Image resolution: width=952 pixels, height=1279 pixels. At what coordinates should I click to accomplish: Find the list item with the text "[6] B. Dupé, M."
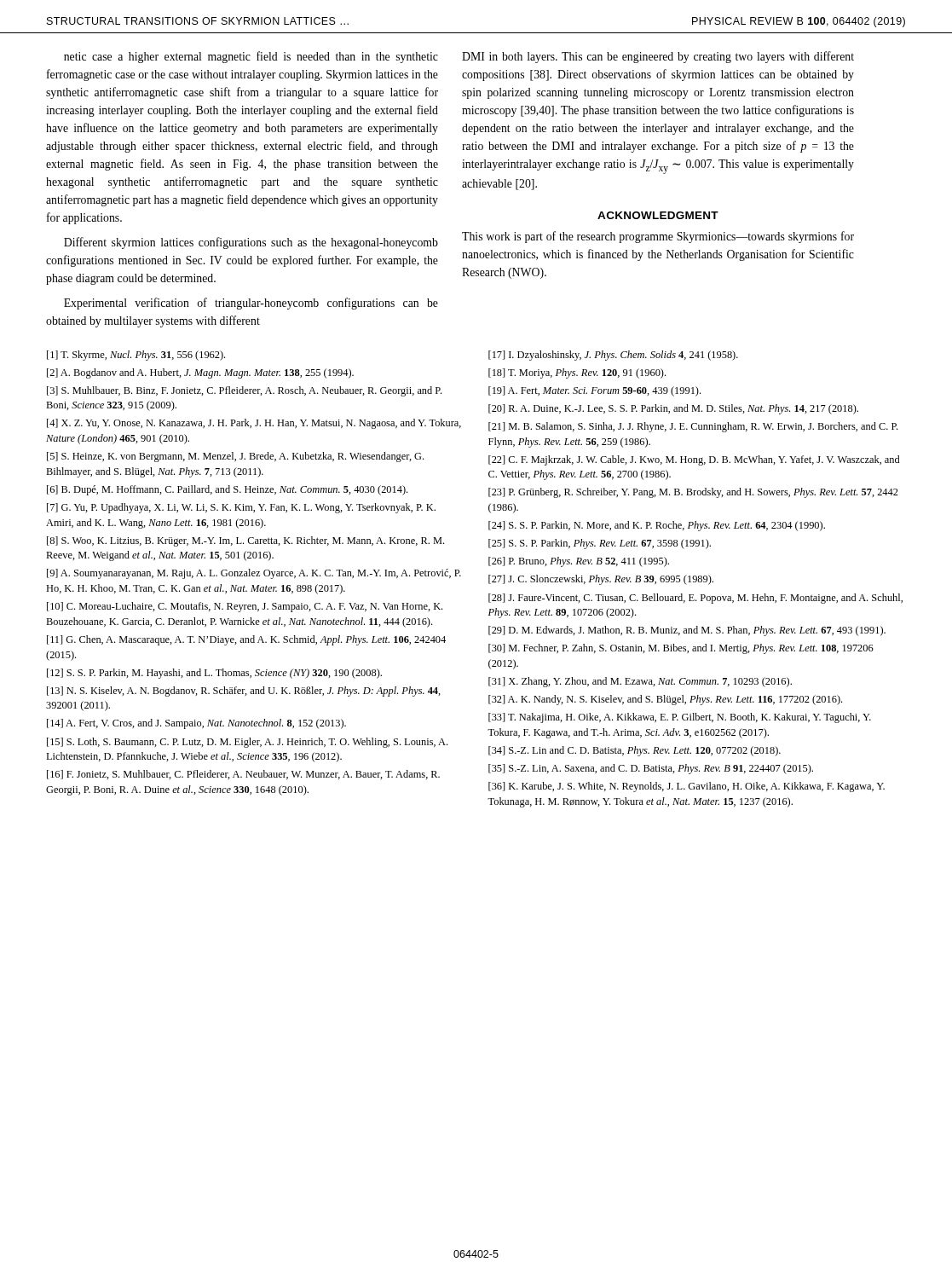pyautogui.click(x=227, y=489)
